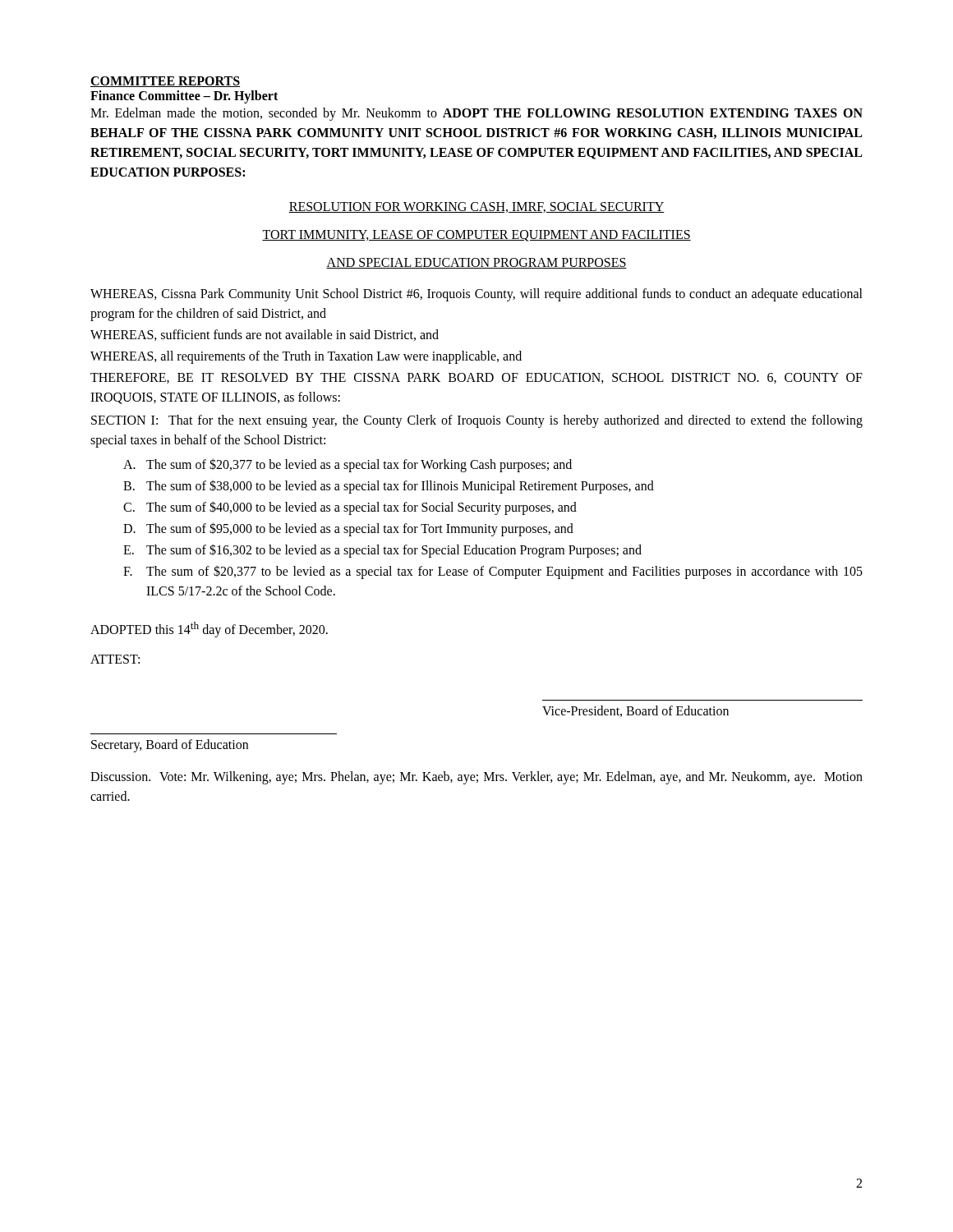Find the text block starting "D. The sum of $95,000 to be"
Screen dimensions: 1232x953
pyautogui.click(x=493, y=529)
